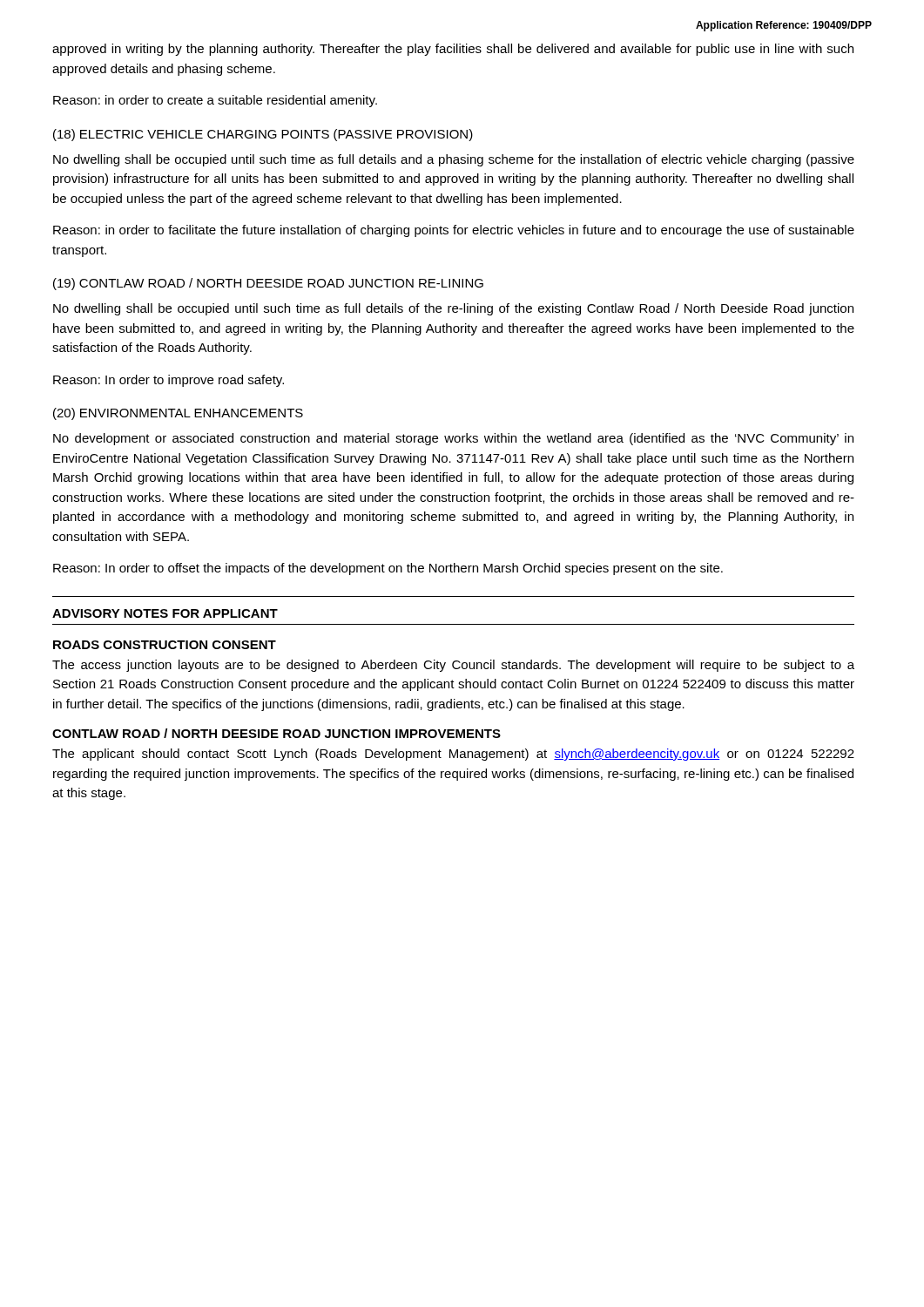Navigate to the text block starting "ROADS CONSTRUCTION CONSENT"
Image resolution: width=924 pixels, height=1307 pixels.
[x=164, y=644]
